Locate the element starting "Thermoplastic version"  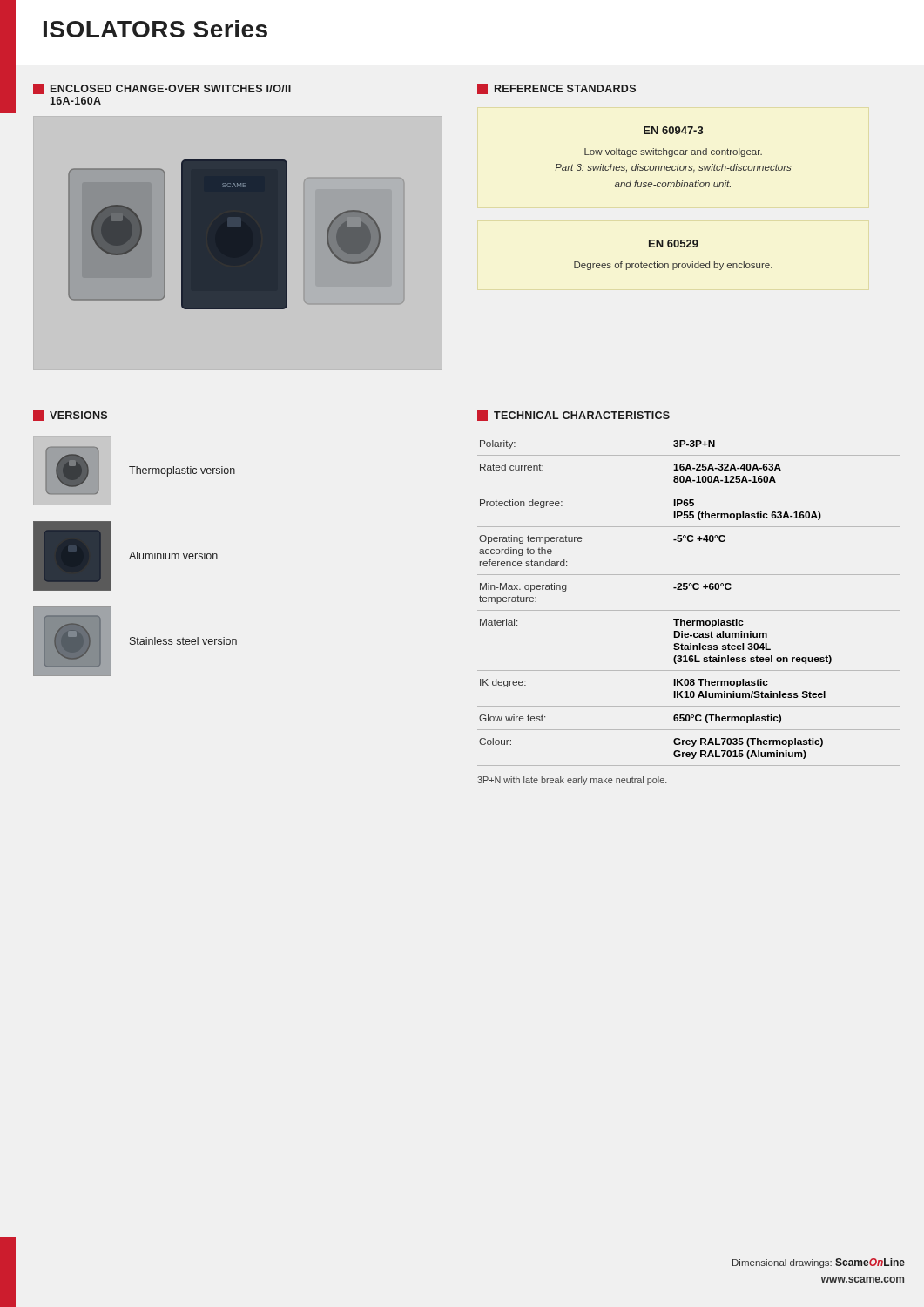182,471
